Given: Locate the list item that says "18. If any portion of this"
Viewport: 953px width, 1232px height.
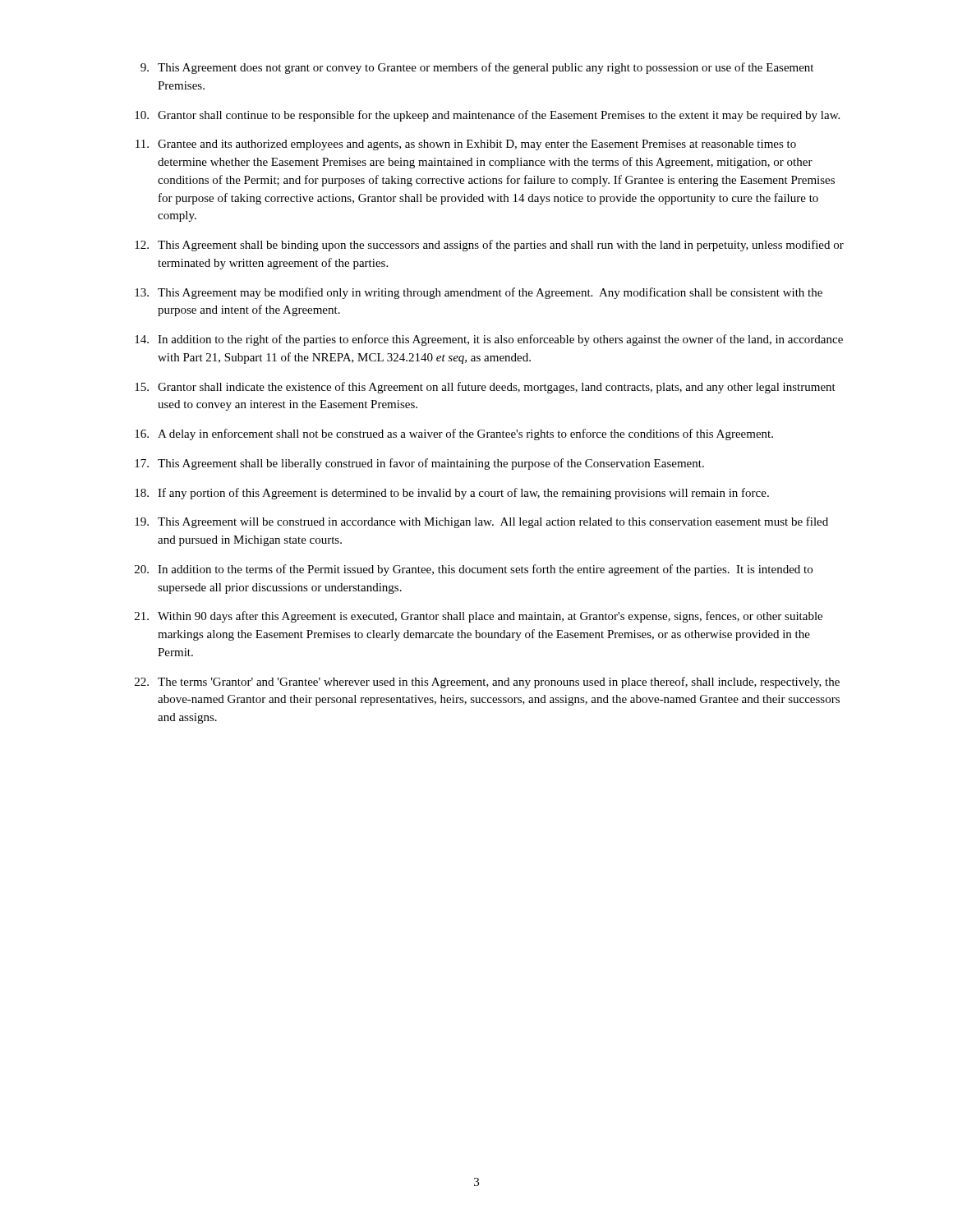Looking at the screenshot, I should click(476, 493).
